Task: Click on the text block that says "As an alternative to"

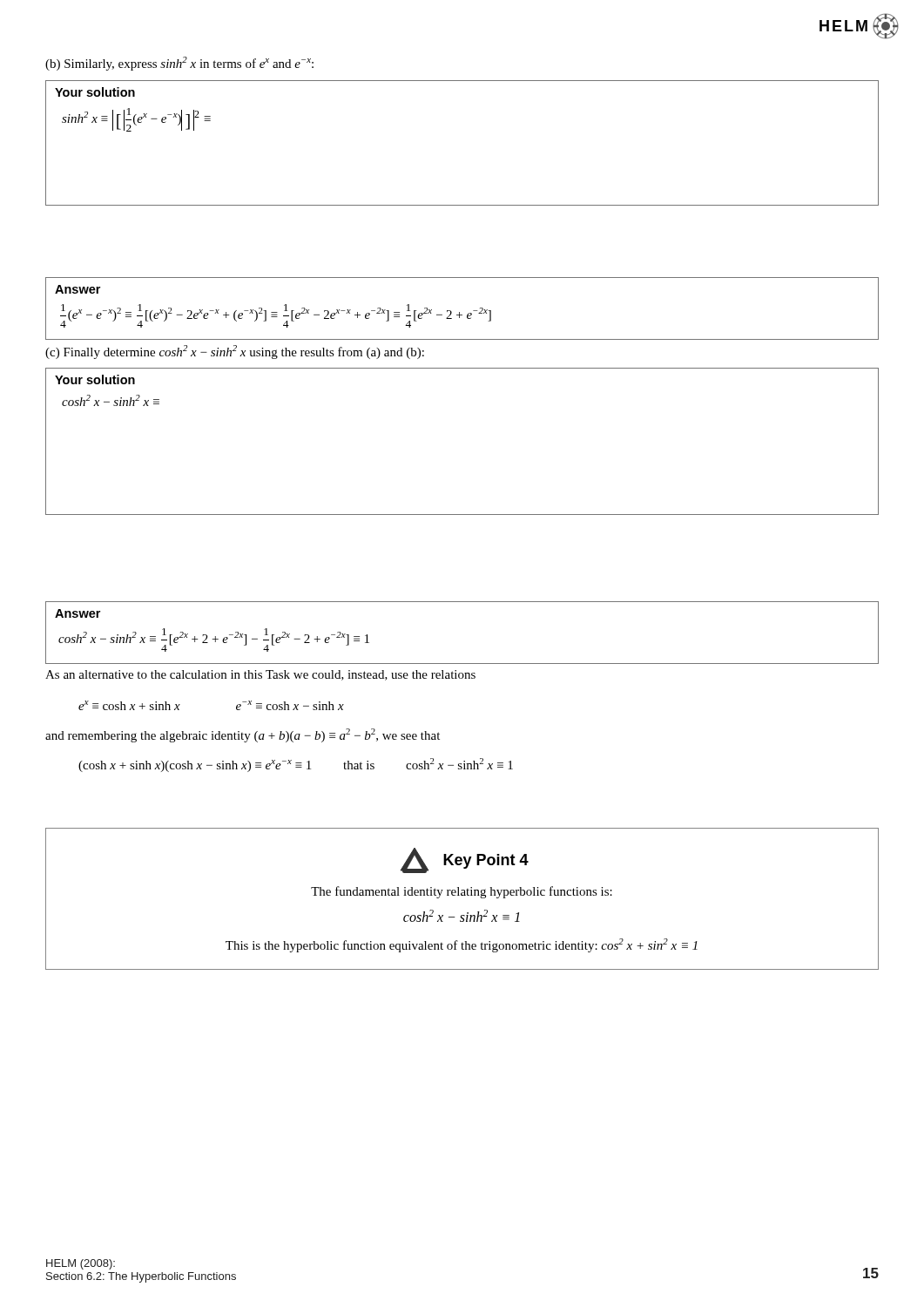Action: (x=261, y=674)
